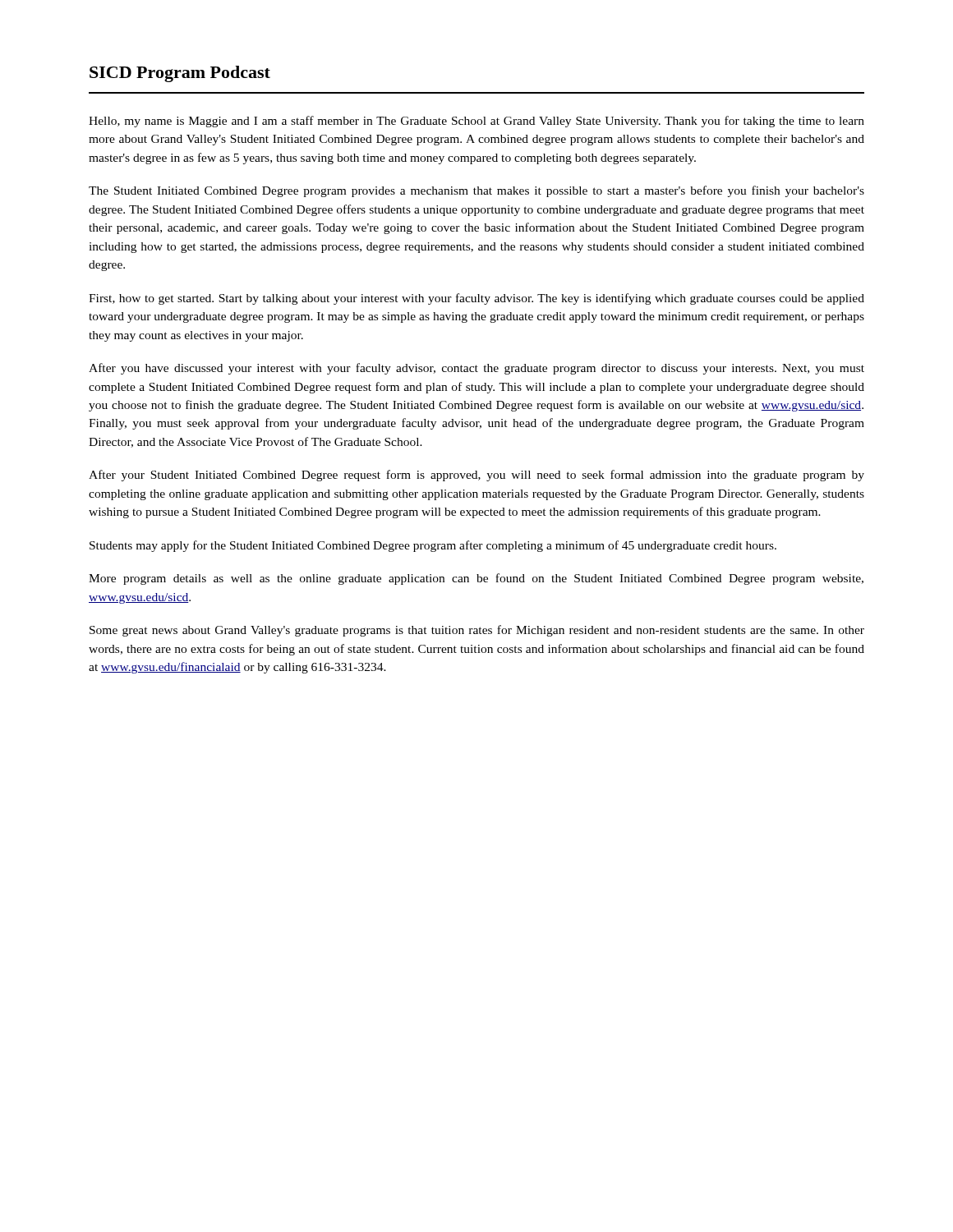Click on the text block containing "Some great news about Grand"

click(476, 648)
